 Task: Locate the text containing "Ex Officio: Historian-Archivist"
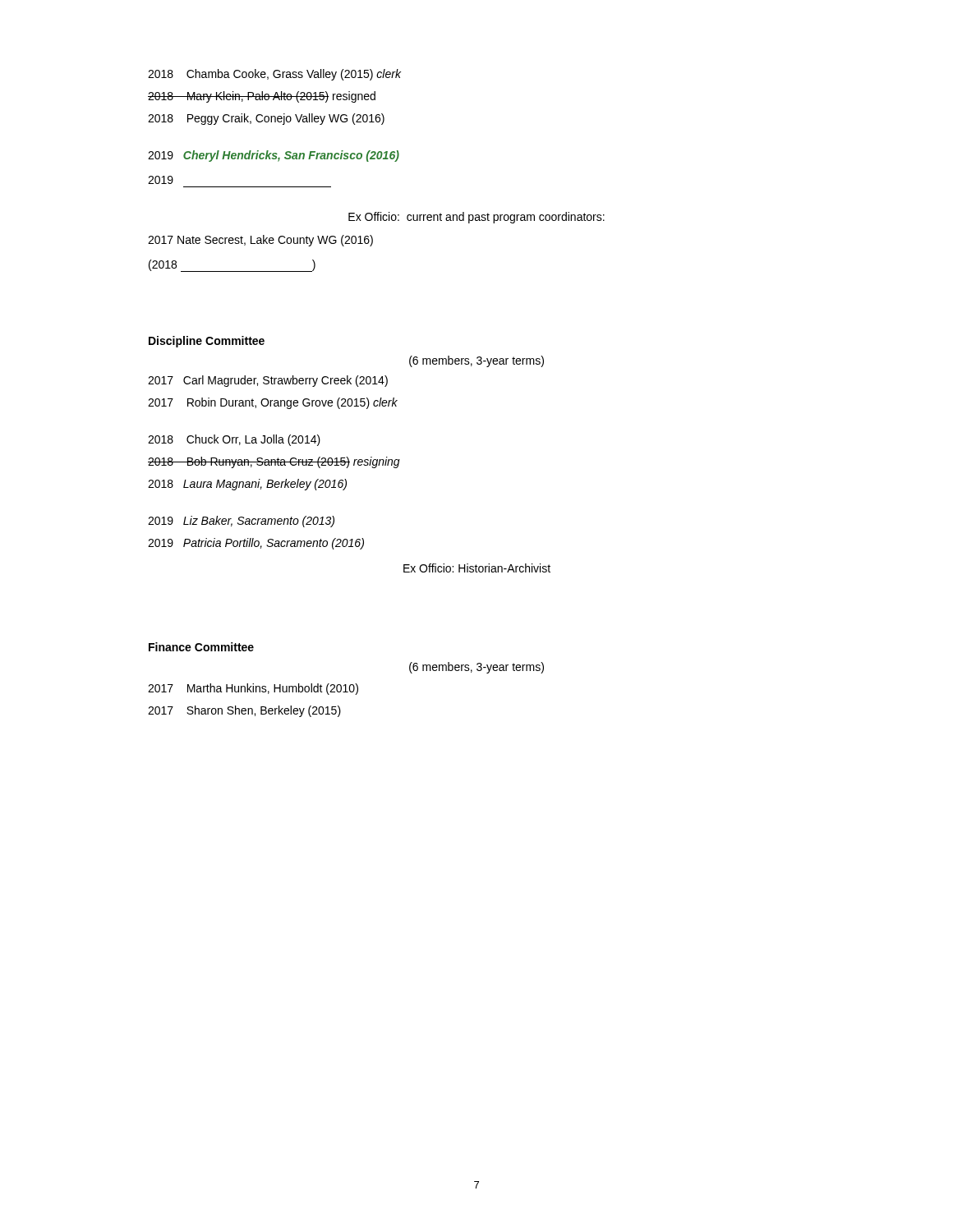click(x=476, y=568)
